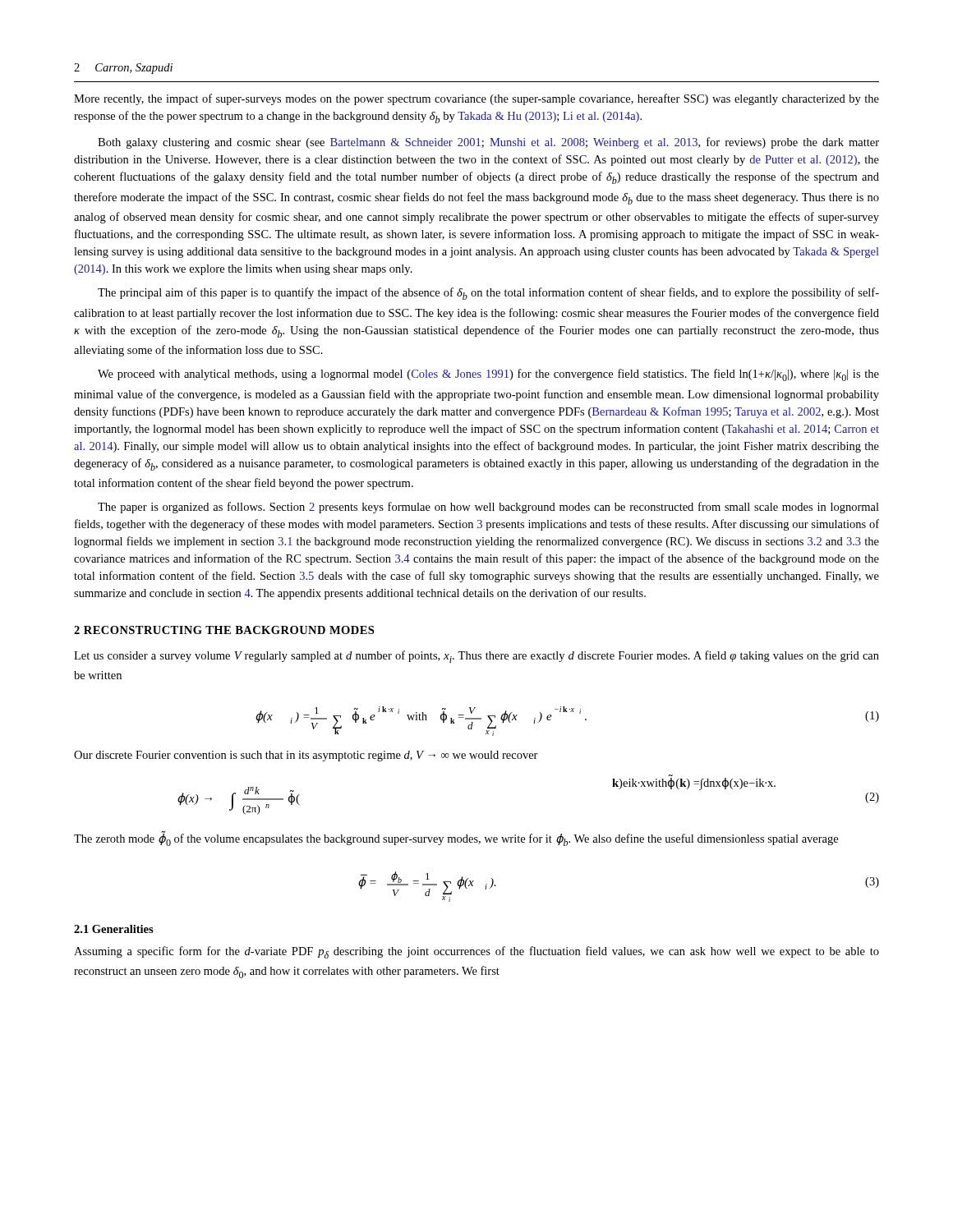Point to the block beginning "We proceed with analytical methods, using"
The width and height of the screenshot is (953, 1232).
[476, 429]
